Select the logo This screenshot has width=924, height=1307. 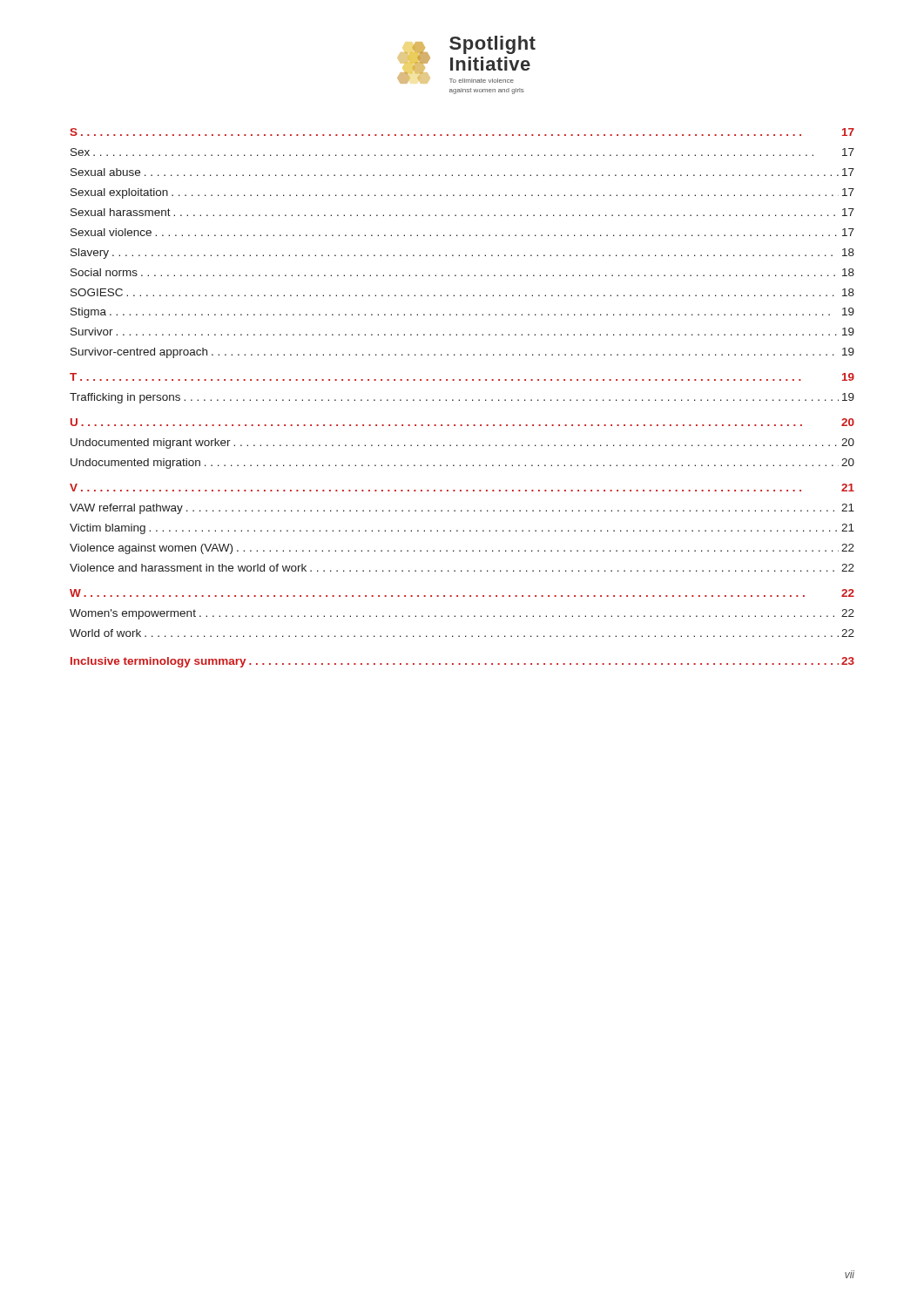tap(462, 64)
